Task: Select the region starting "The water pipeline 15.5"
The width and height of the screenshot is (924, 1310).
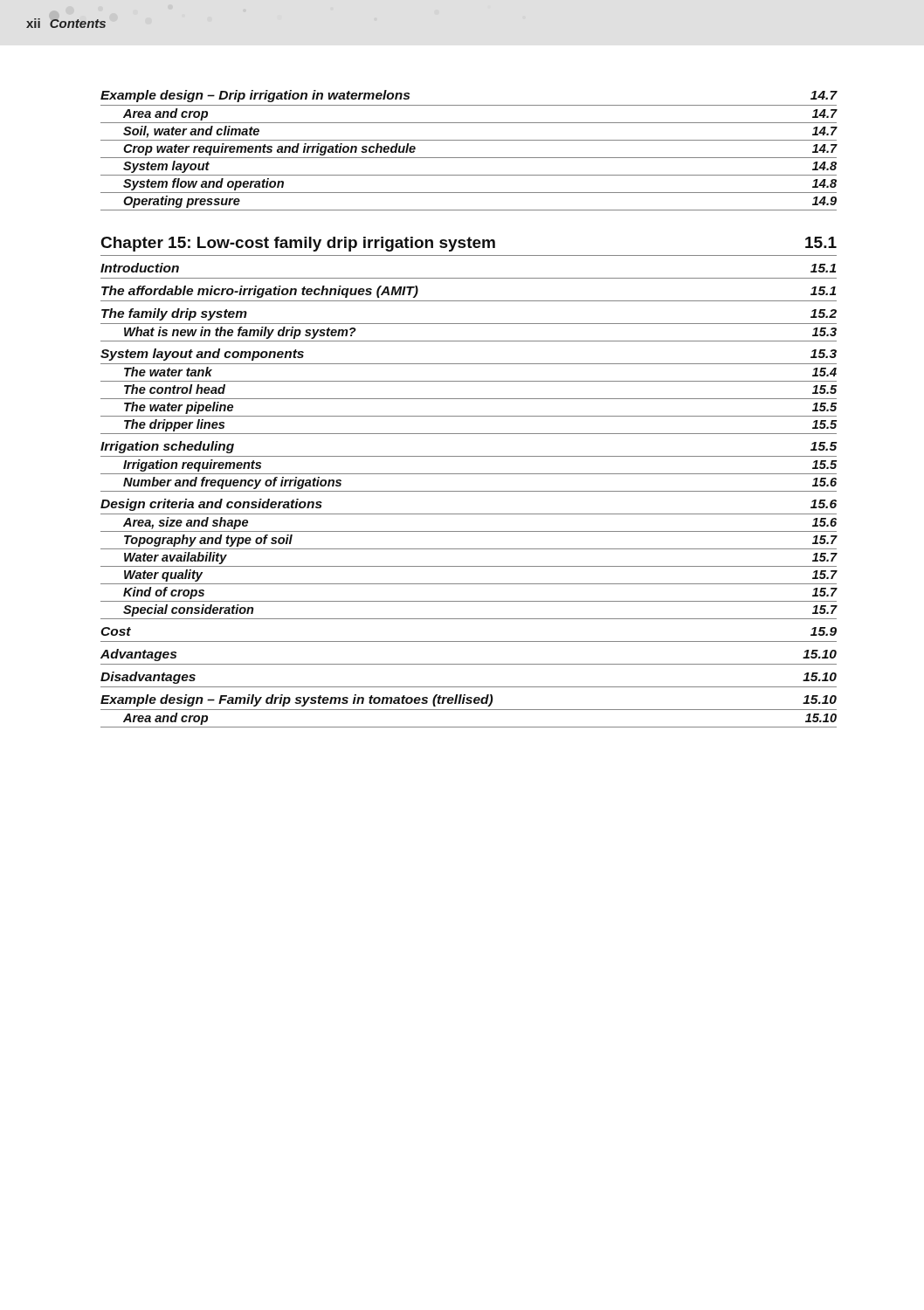Action: [x=469, y=407]
